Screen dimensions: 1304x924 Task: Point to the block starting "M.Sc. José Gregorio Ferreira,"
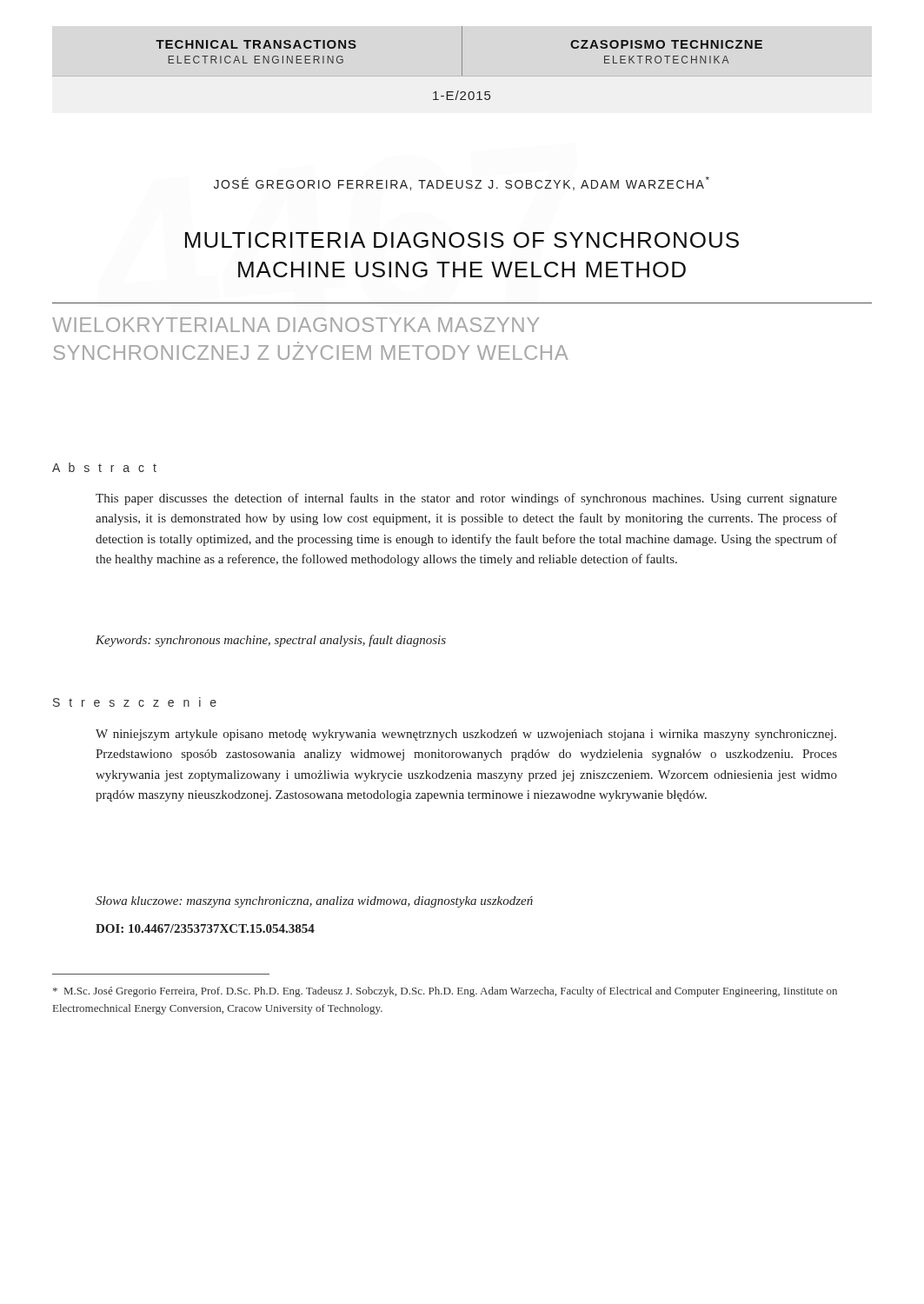pyautogui.click(x=445, y=999)
